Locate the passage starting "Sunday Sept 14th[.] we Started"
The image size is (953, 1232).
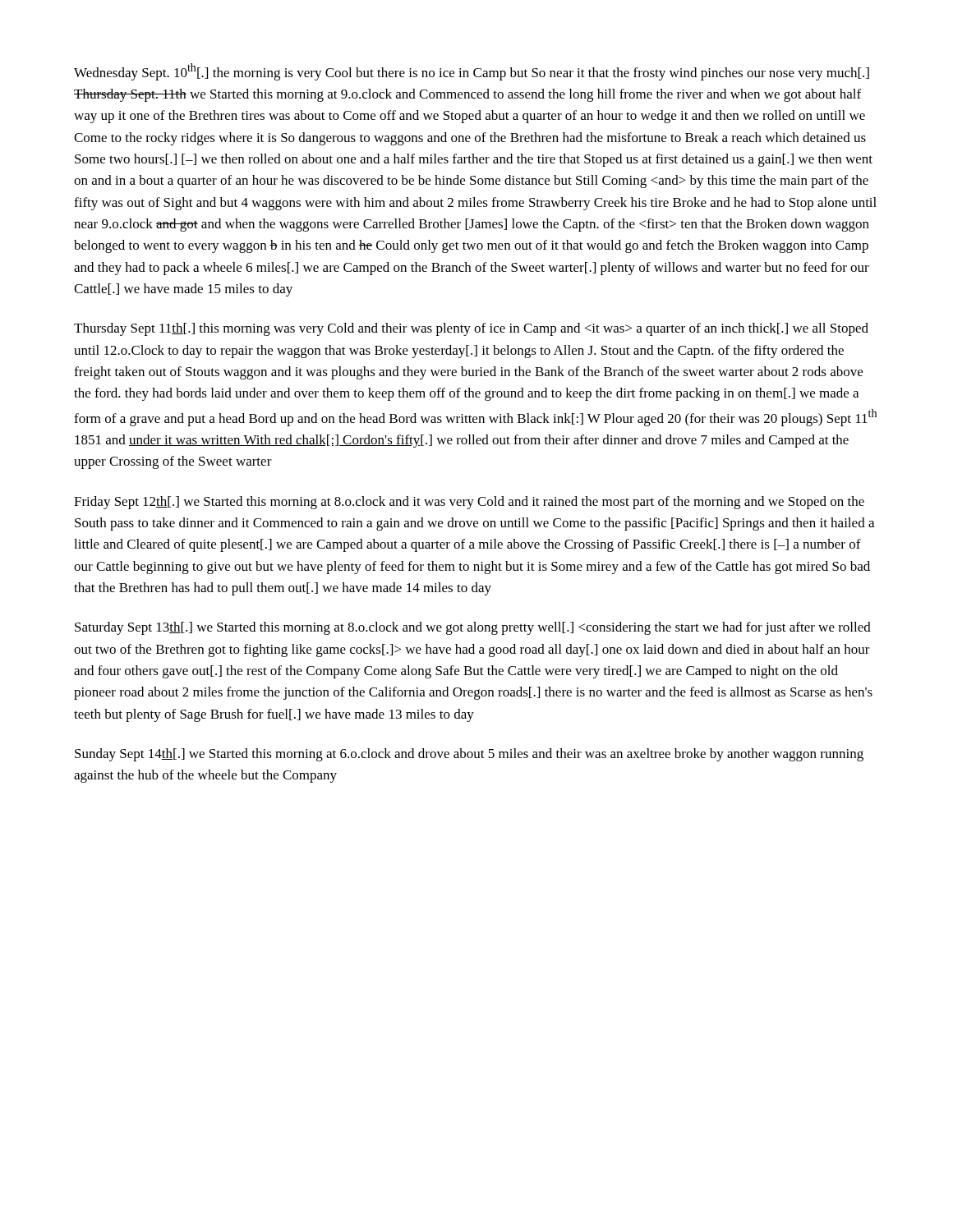(x=469, y=764)
